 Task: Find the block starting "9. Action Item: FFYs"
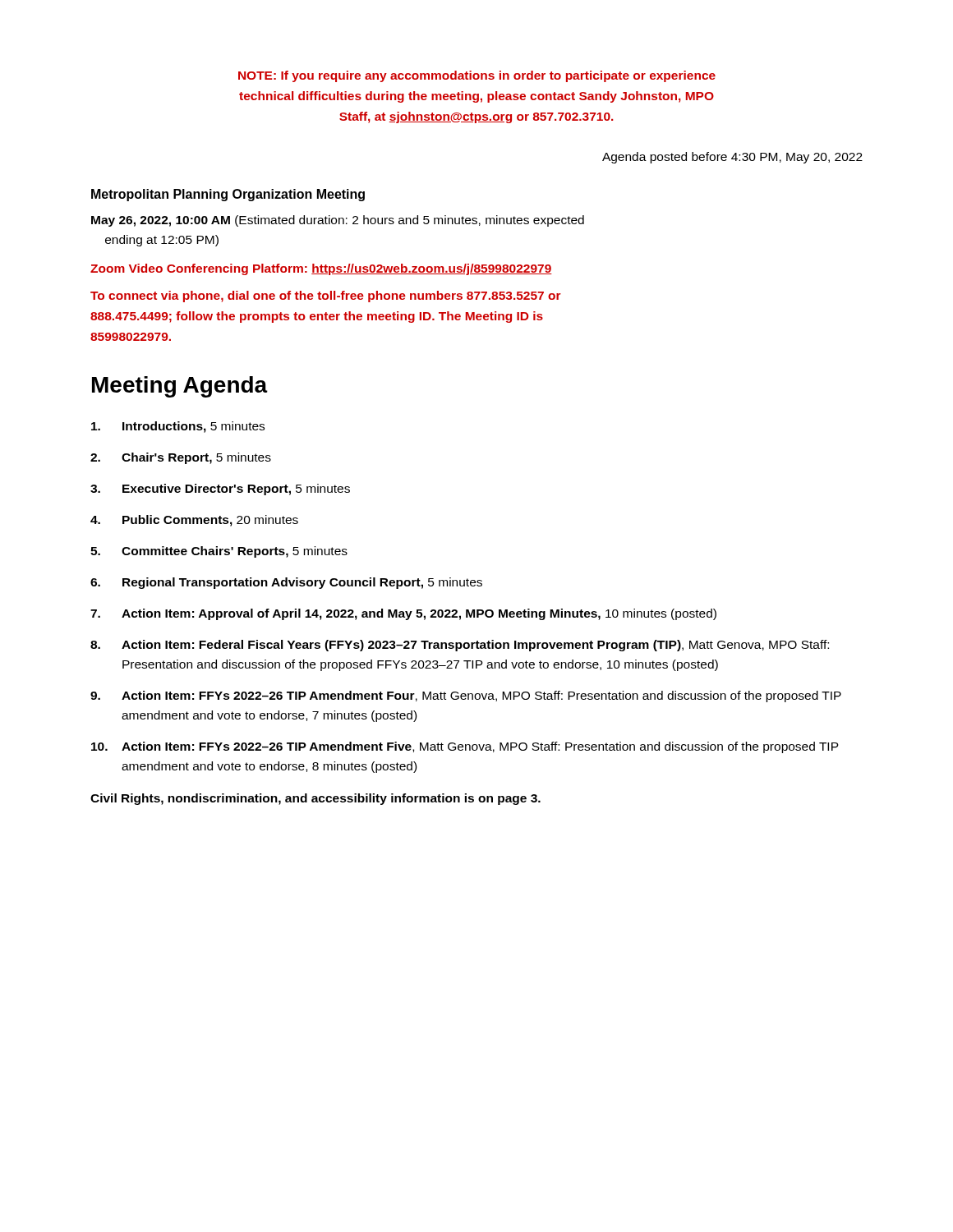coord(476,706)
